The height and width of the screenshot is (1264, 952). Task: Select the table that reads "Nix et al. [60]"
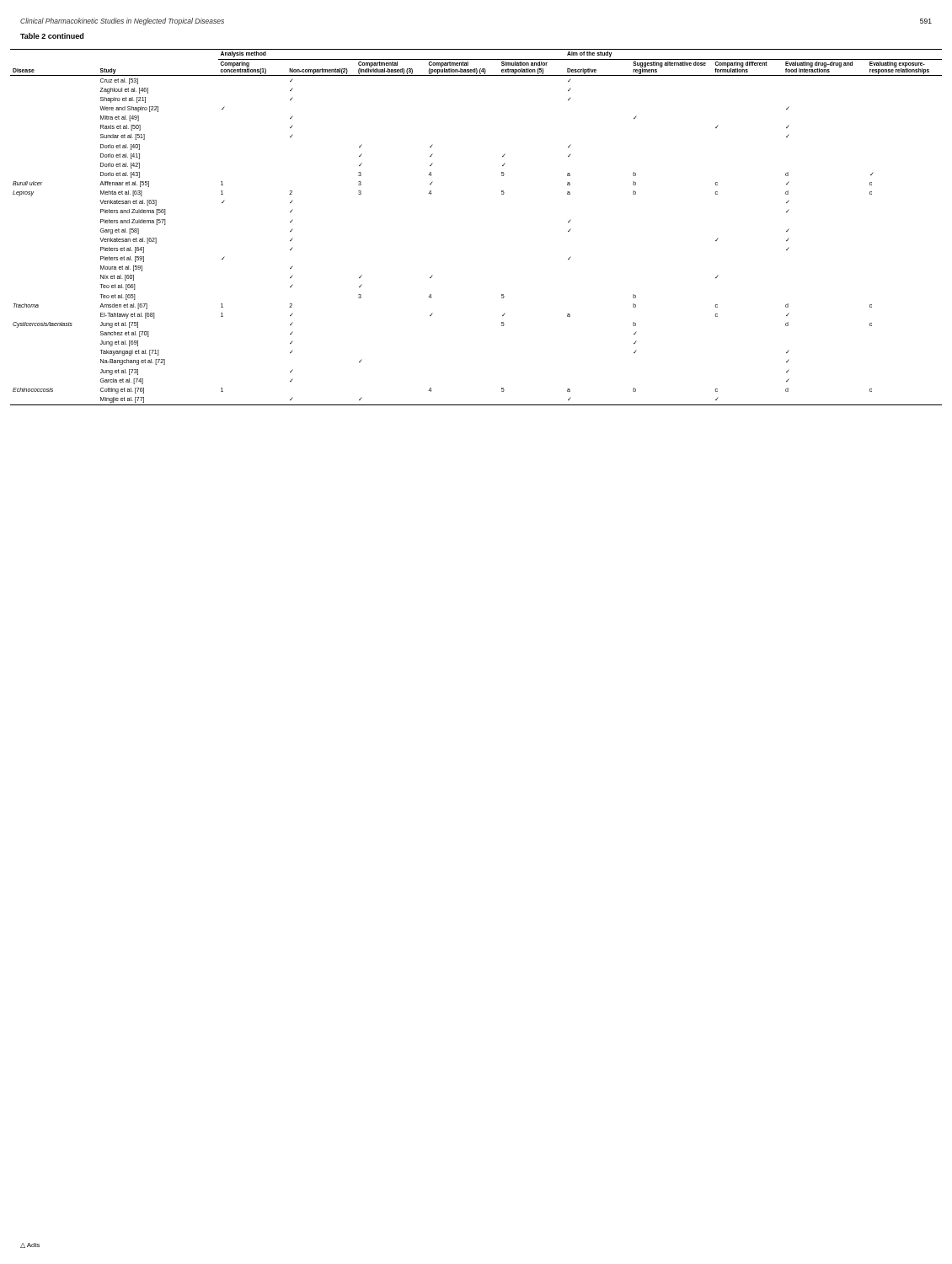(476, 227)
